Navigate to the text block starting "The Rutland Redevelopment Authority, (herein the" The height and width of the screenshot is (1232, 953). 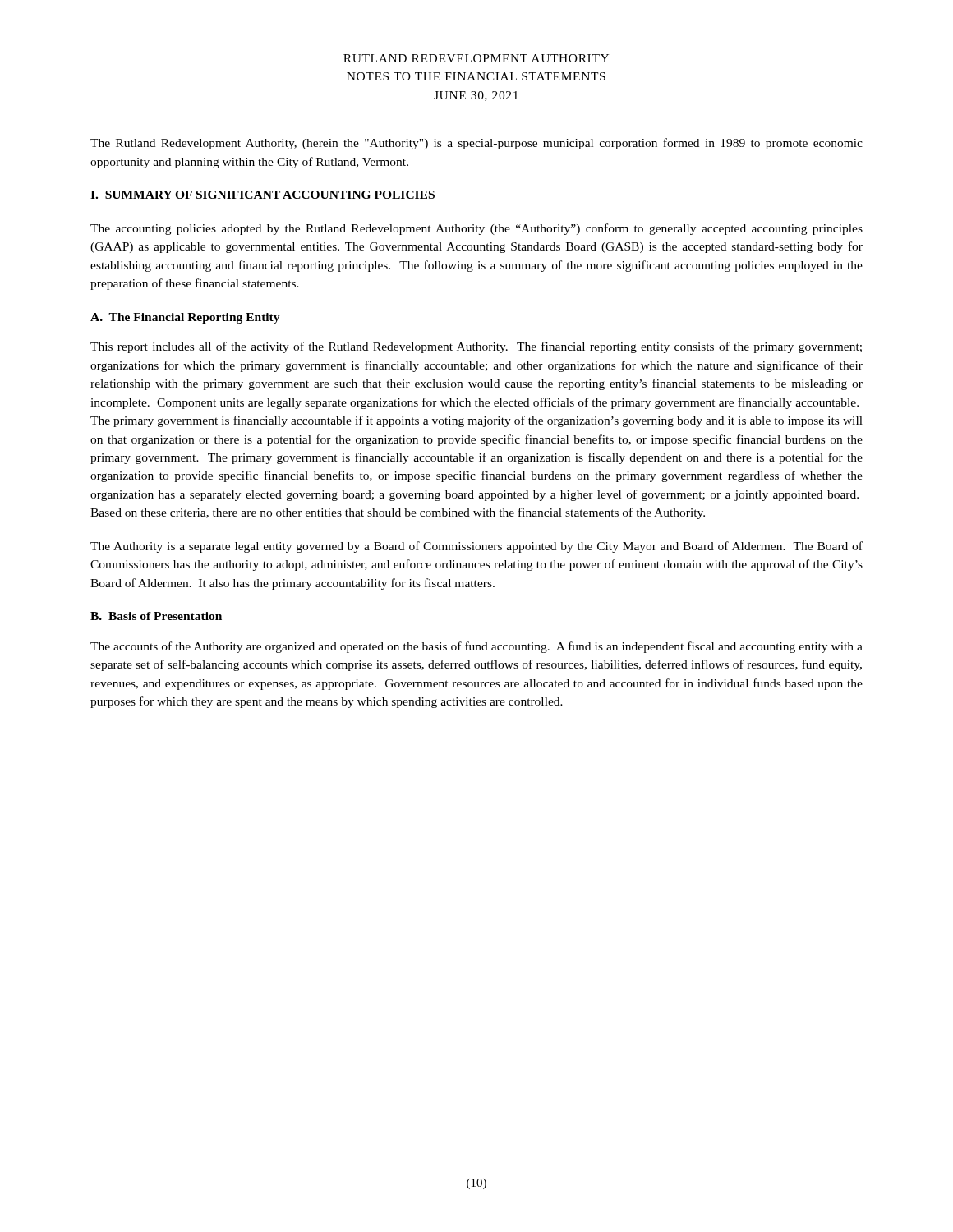pyautogui.click(x=476, y=152)
